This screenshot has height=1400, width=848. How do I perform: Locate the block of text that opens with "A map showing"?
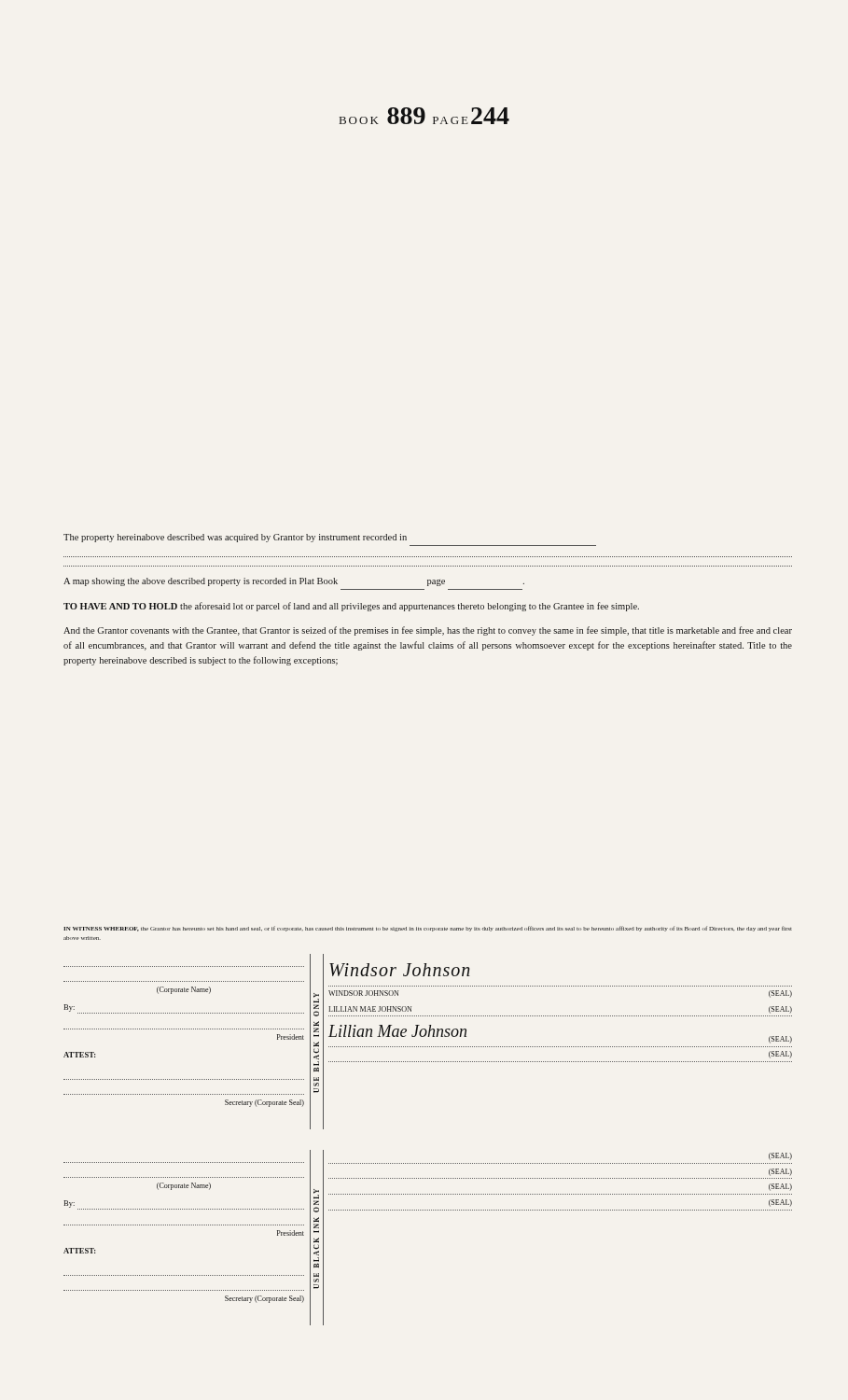[294, 582]
